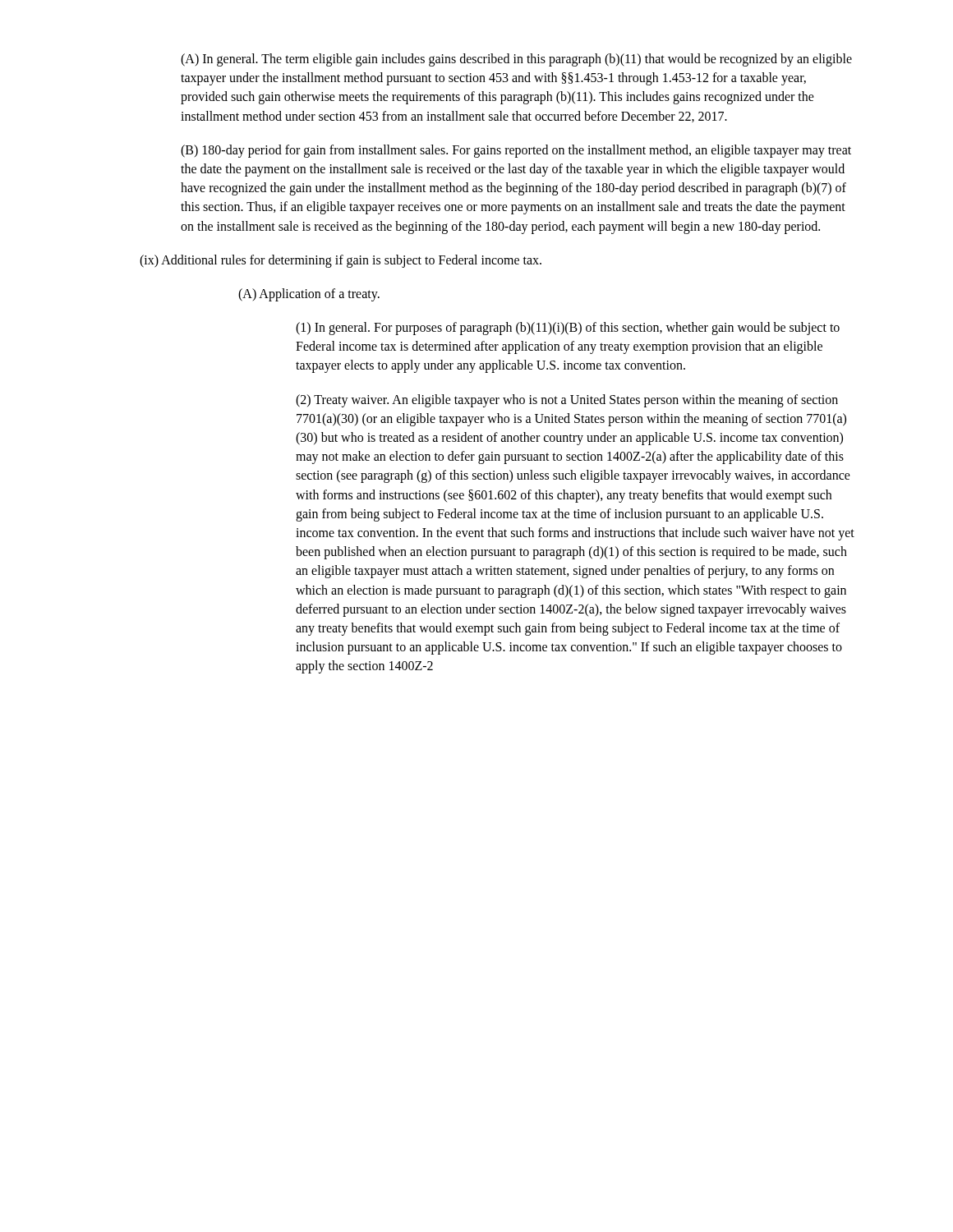Click on the block starting "(A) In general. The term"
Screen dimensions: 1232x953
[x=516, y=87]
